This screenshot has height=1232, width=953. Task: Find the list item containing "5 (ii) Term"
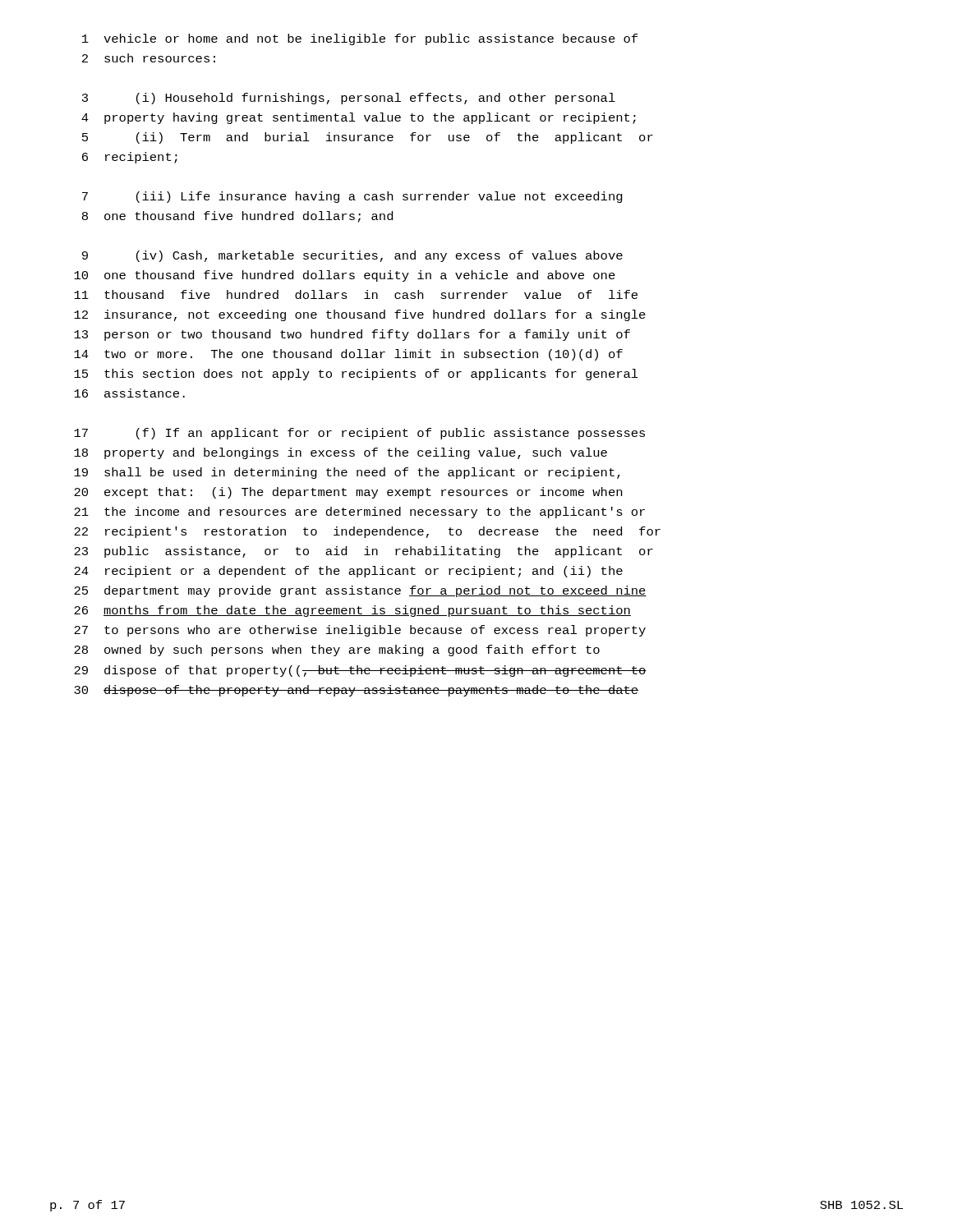476,138
